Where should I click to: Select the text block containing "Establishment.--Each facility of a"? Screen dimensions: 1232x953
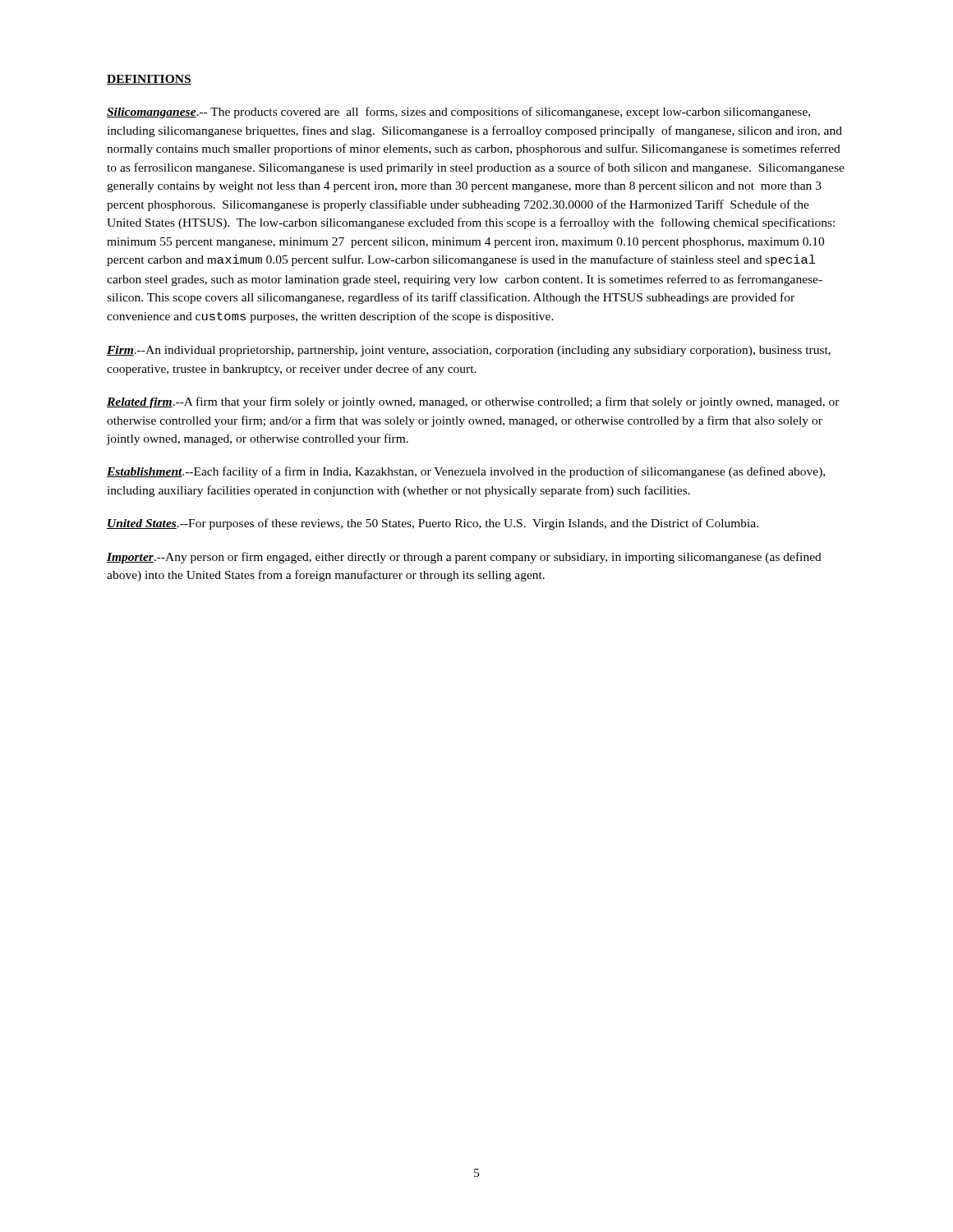[466, 481]
